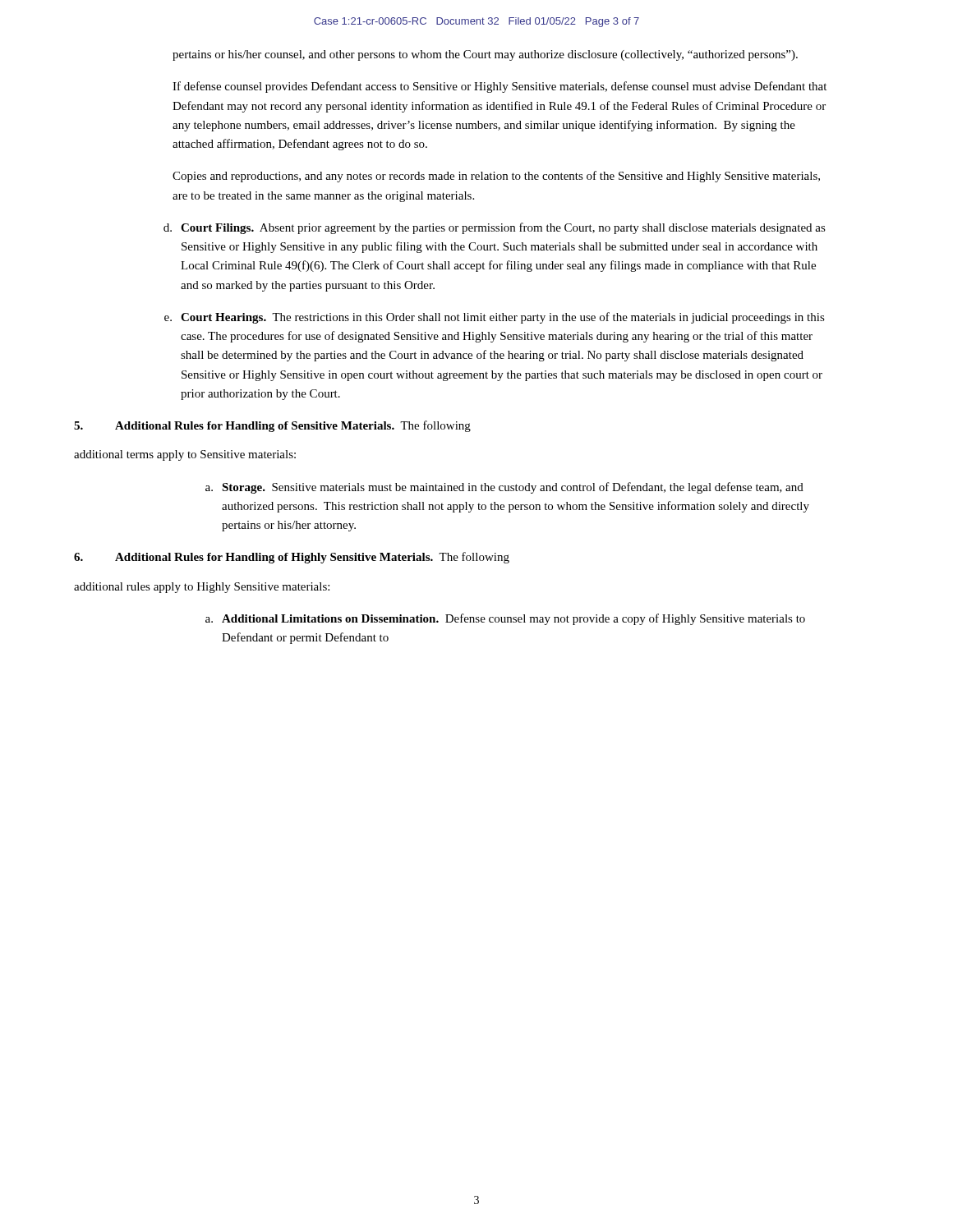Click the passage that begins "a. Storage. Sensitive materials must be"

pos(497,506)
